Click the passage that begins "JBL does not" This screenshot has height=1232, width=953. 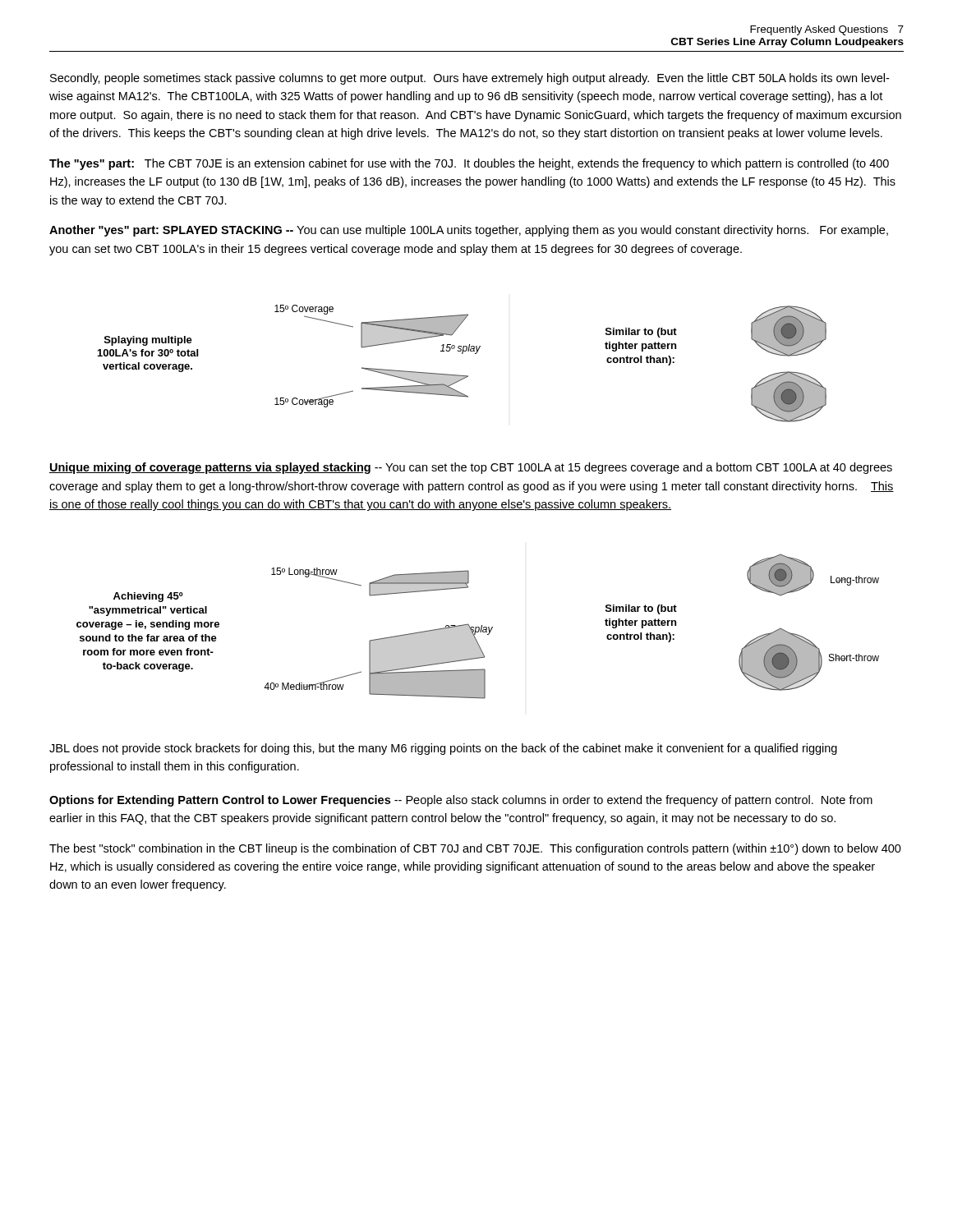(x=443, y=757)
